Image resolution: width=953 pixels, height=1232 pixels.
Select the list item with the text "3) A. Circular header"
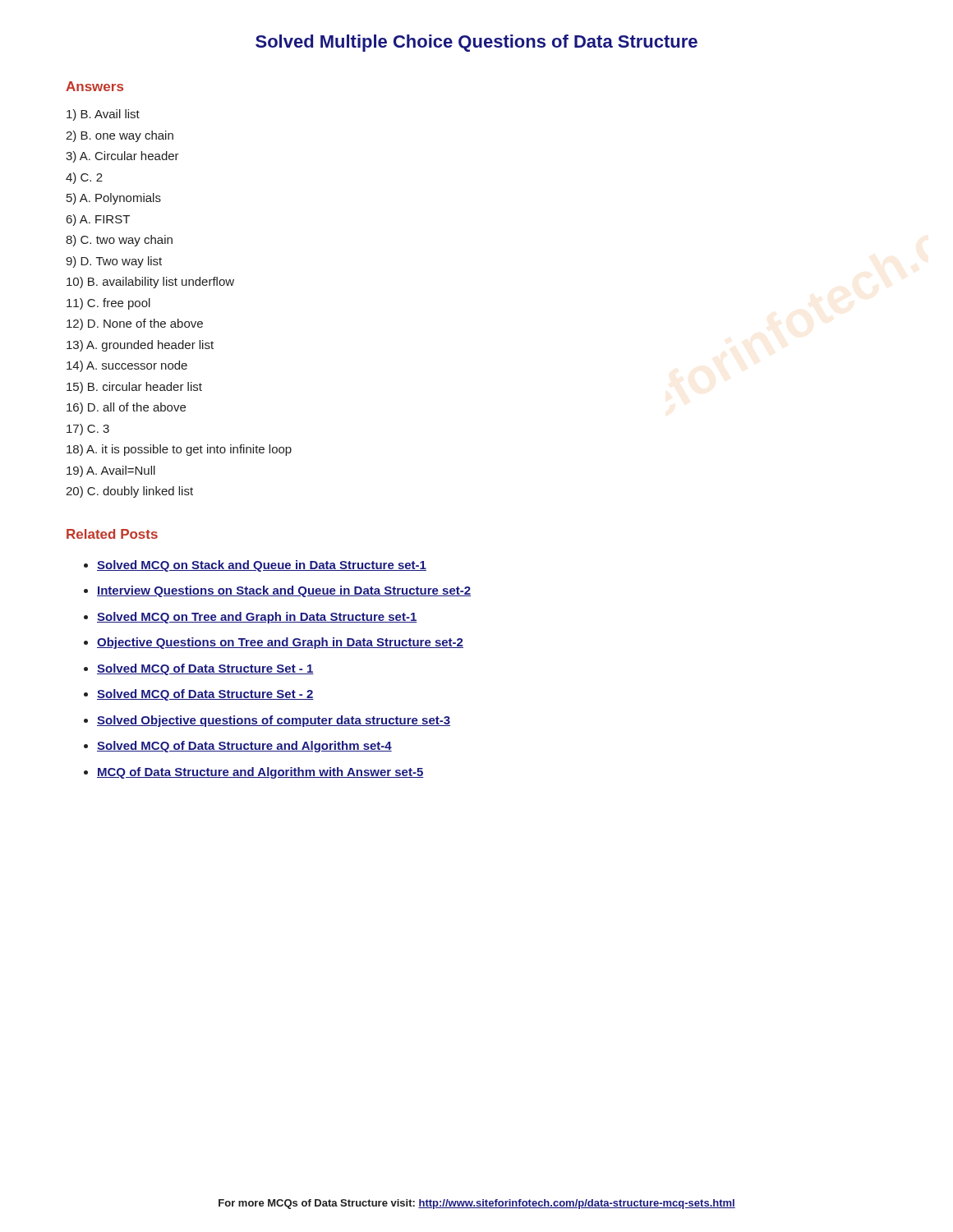pyautogui.click(x=122, y=156)
